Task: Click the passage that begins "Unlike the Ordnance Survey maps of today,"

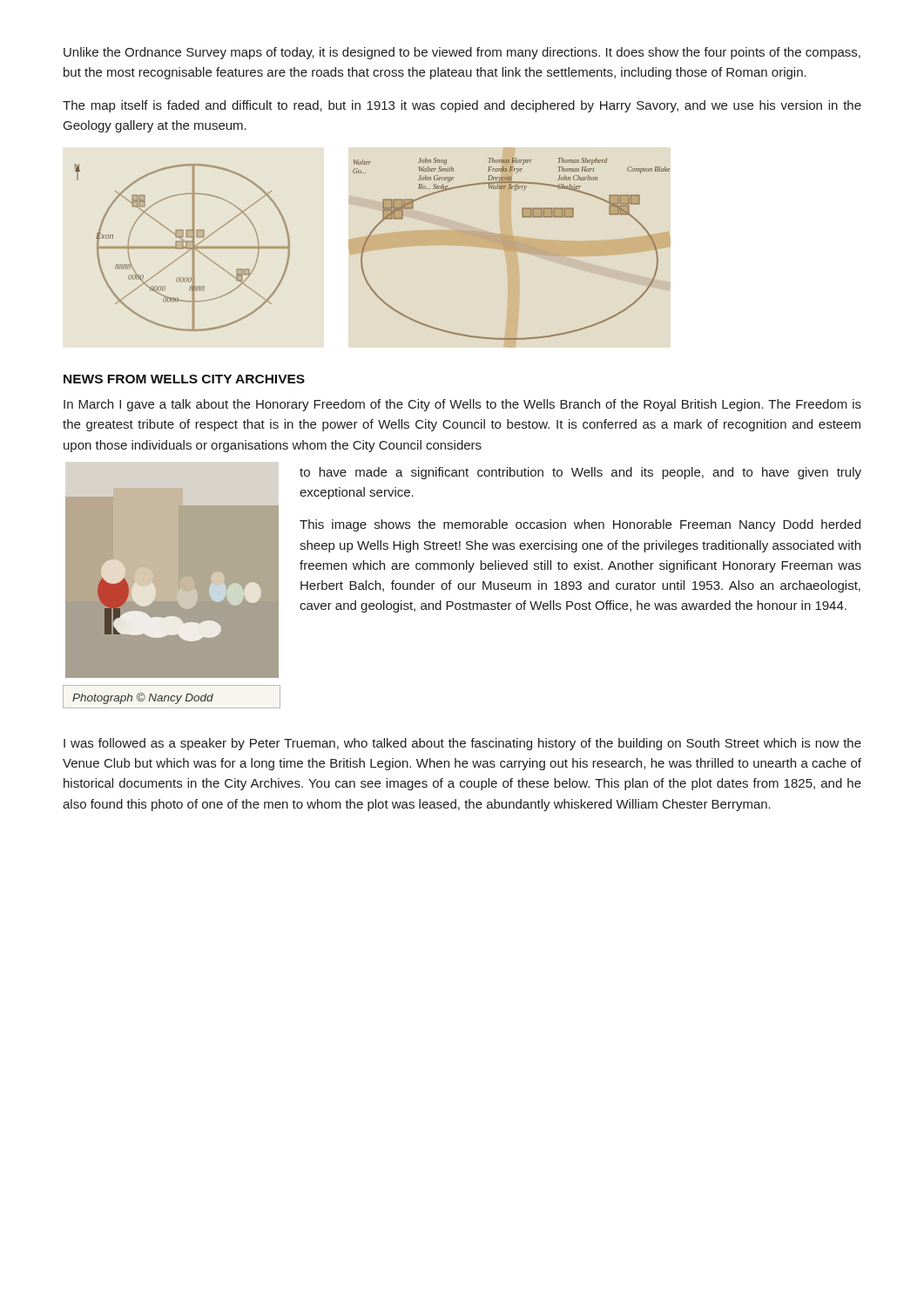Action: [462, 62]
